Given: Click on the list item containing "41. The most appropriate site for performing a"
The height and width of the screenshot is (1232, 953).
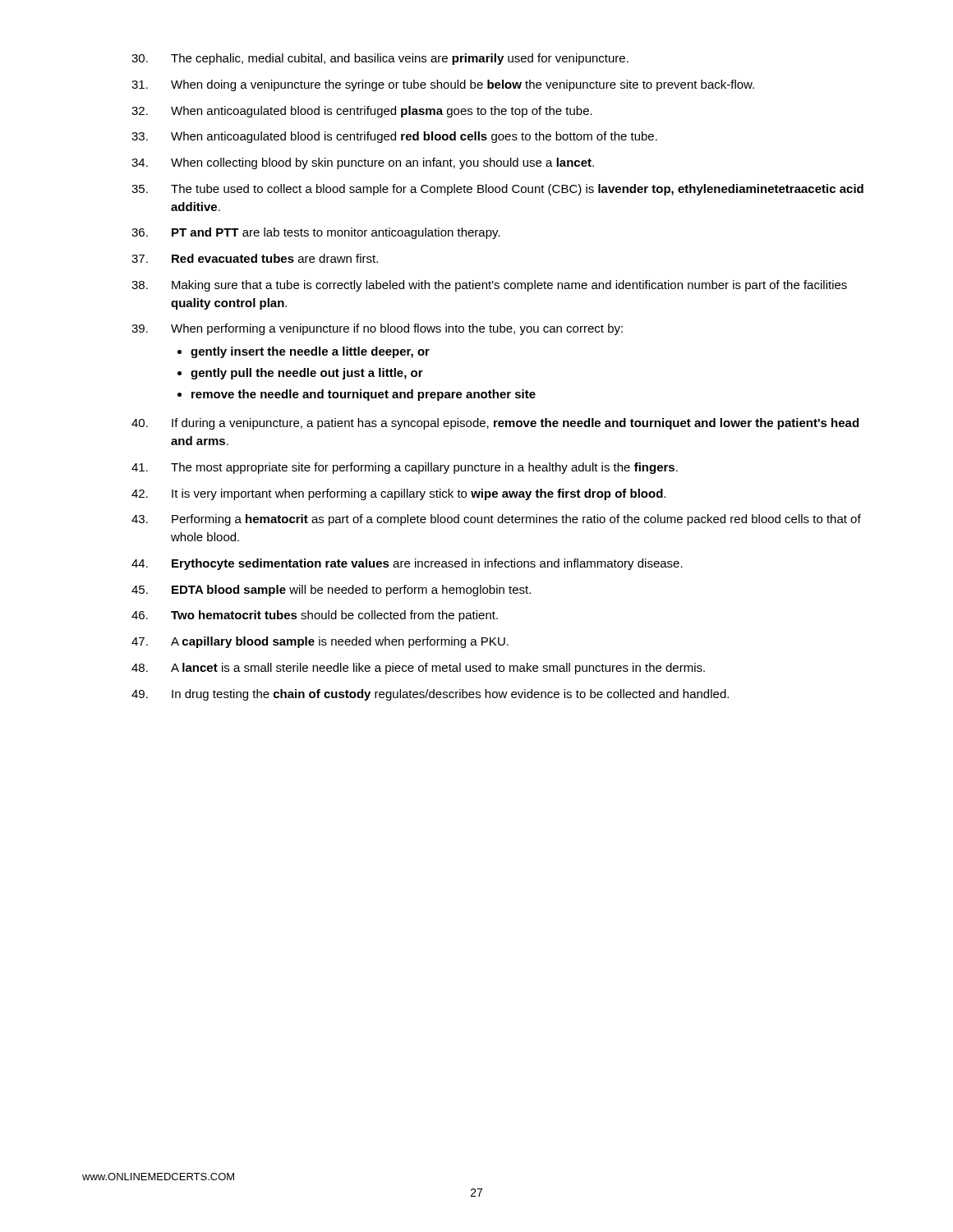Looking at the screenshot, I should coord(501,467).
